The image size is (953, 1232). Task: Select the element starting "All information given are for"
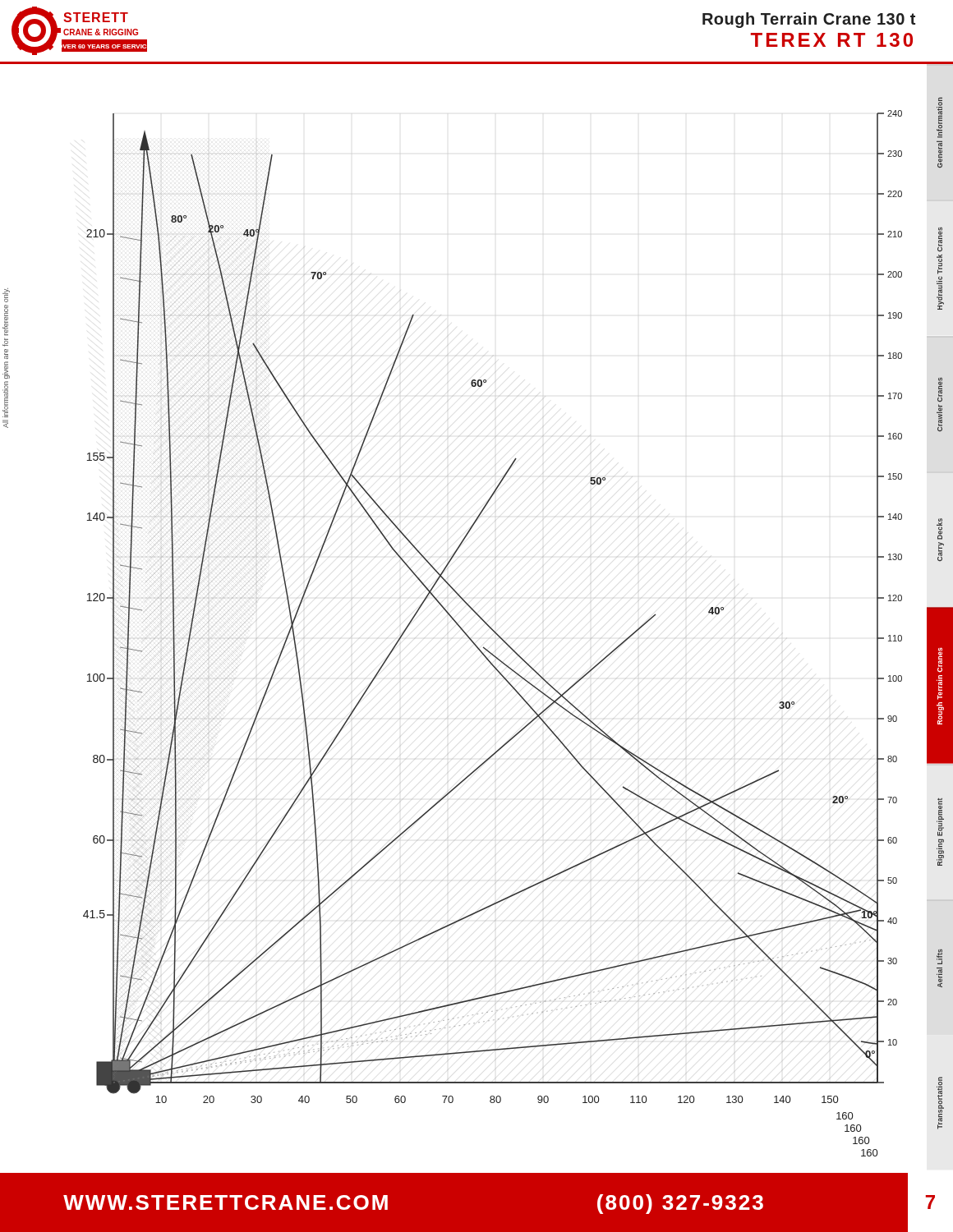click(x=6, y=358)
